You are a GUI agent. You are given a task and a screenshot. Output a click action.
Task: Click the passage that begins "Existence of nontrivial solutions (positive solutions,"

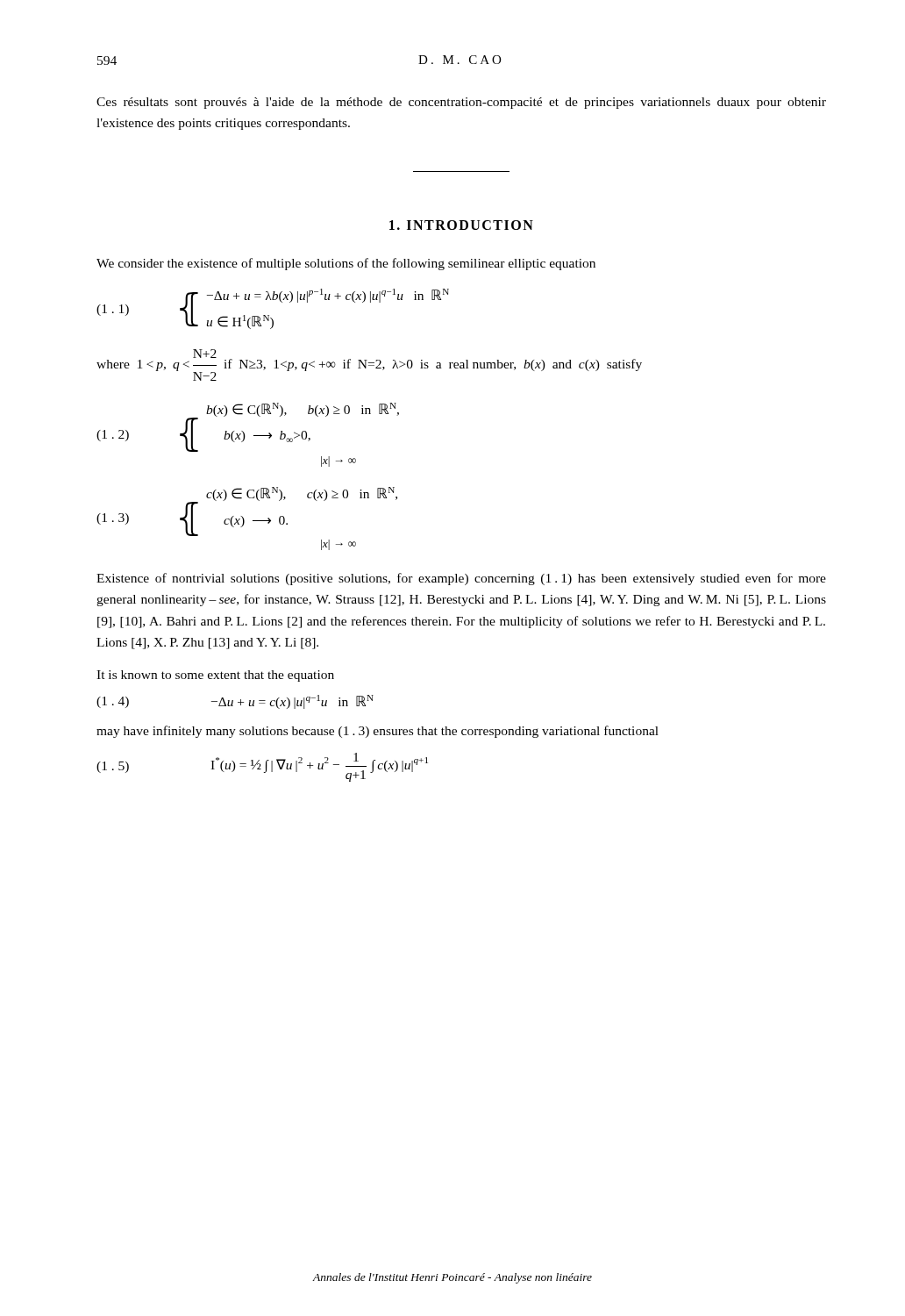tap(461, 610)
